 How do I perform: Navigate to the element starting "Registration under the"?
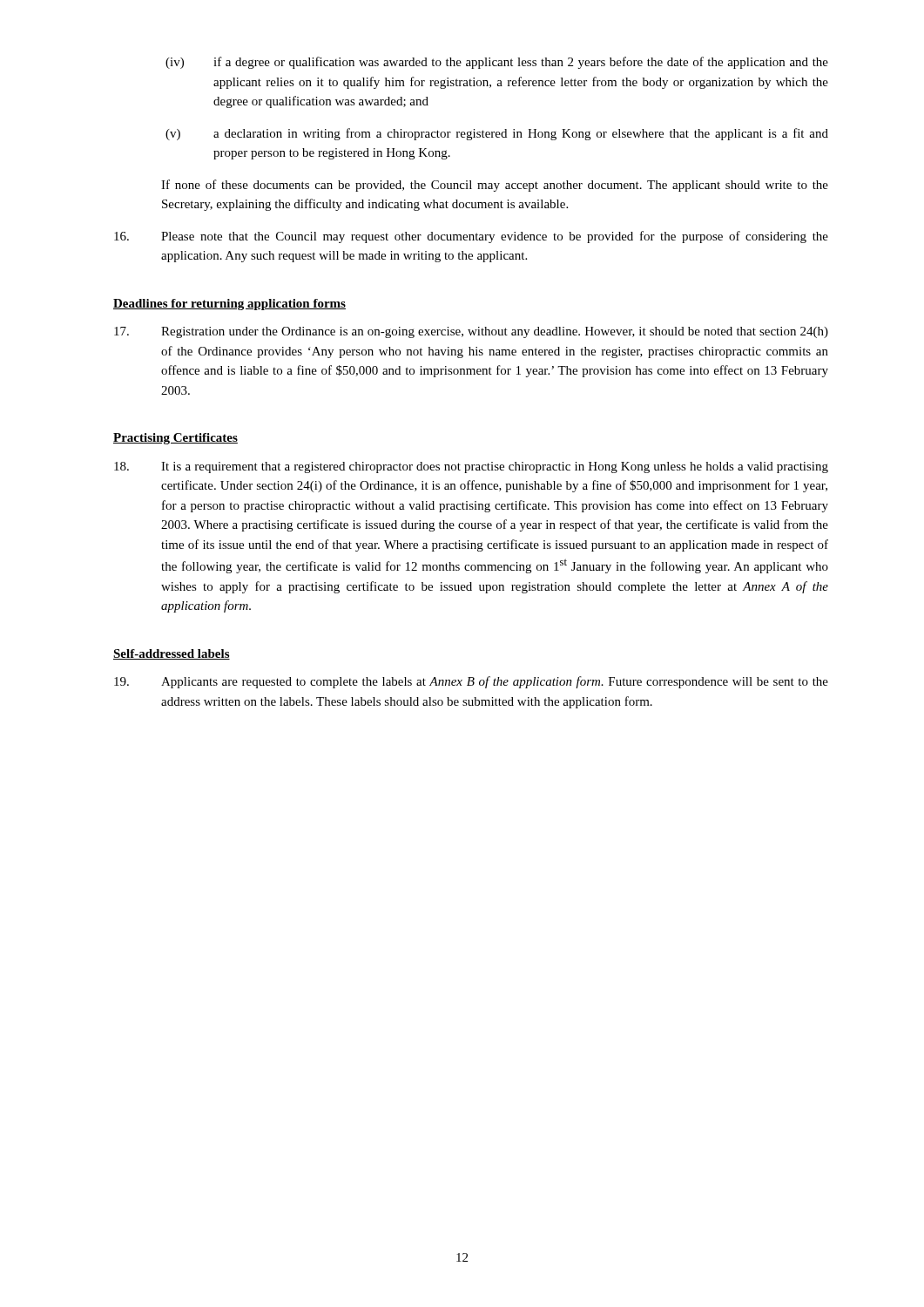pos(471,361)
